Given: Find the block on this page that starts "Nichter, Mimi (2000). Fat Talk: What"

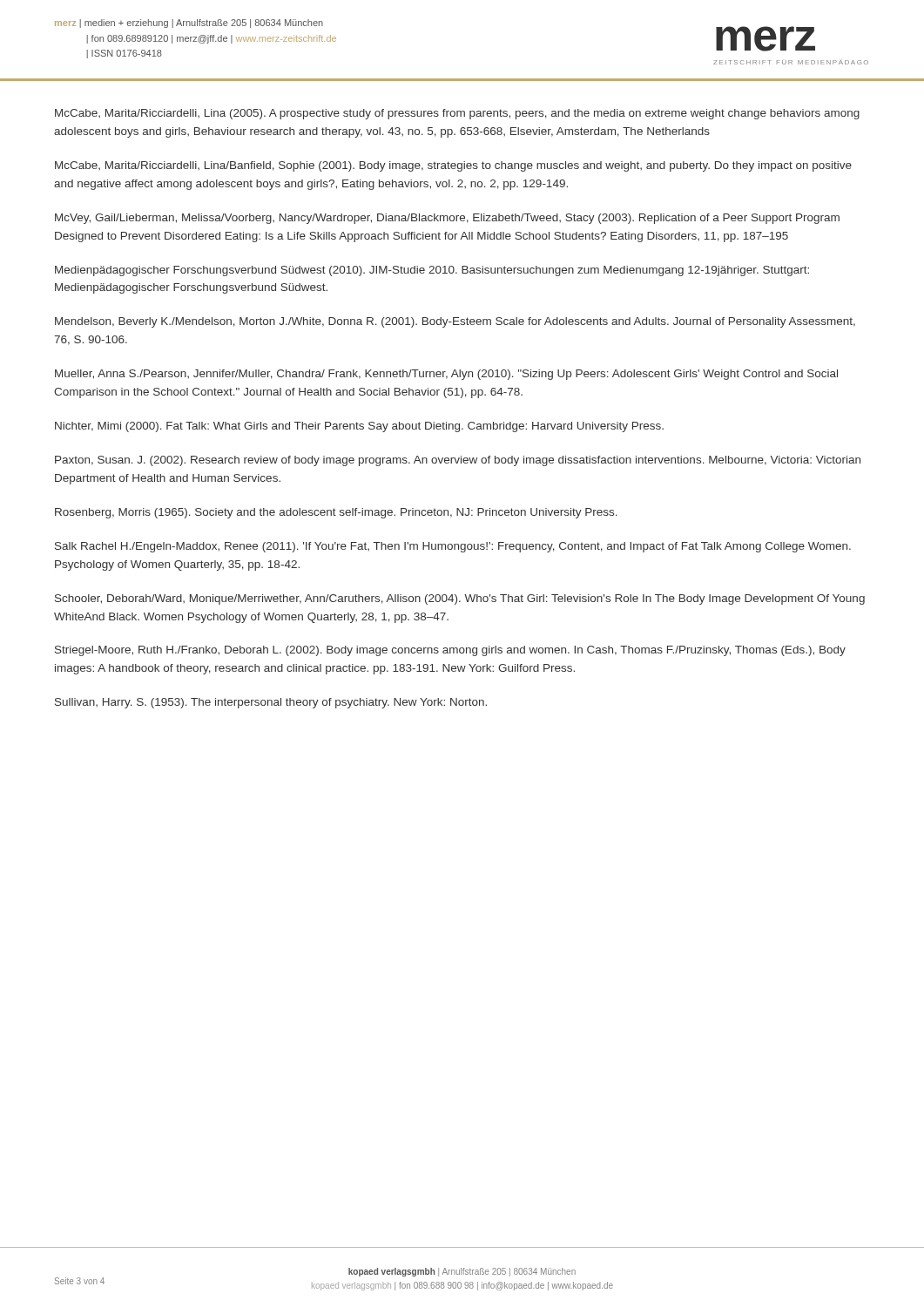Looking at the screenshot, I should (x=359, y=426).
